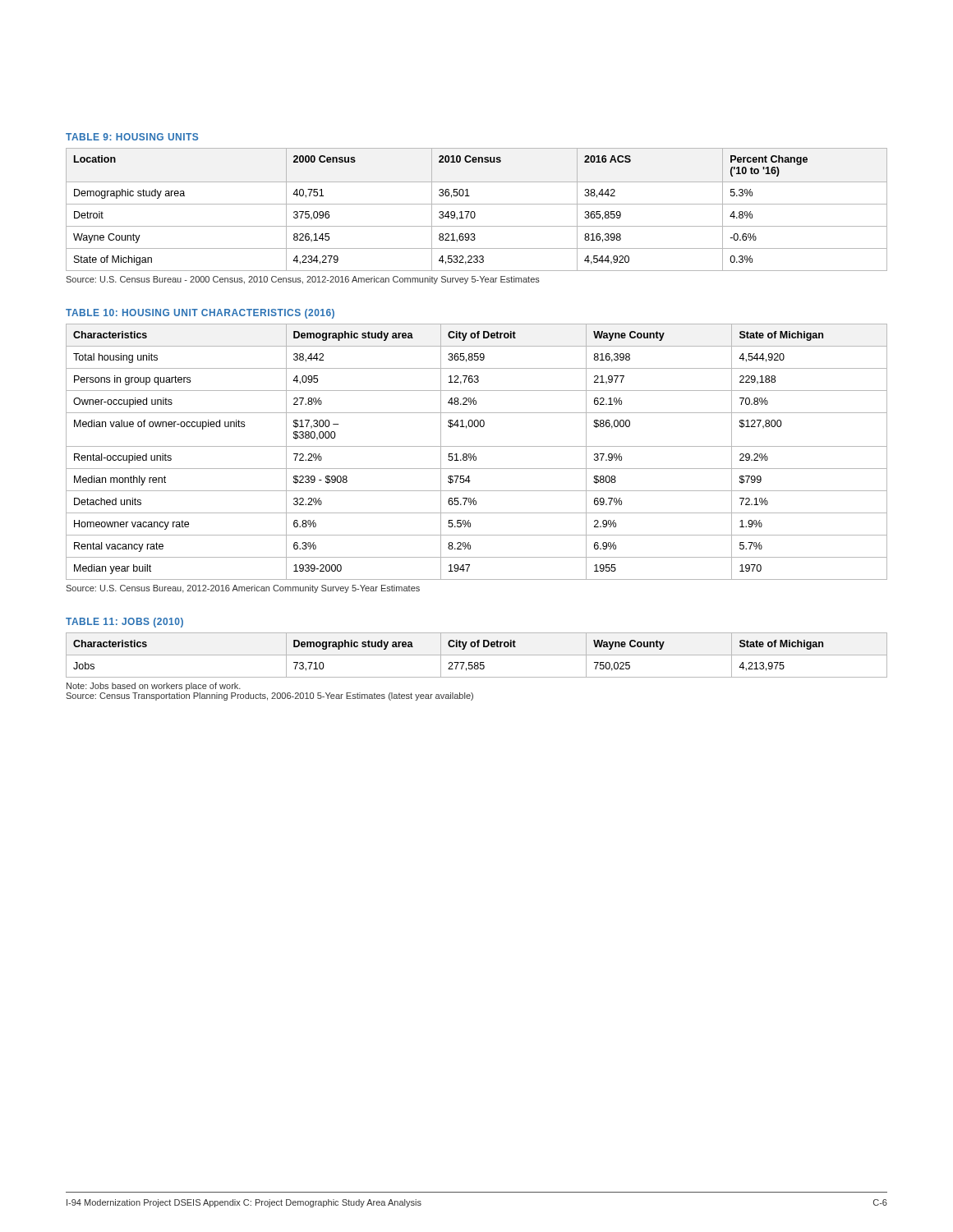Click on the table containing "2000 Census"
The height and width of the screenshot is (1232, 953).
[476, 209]
